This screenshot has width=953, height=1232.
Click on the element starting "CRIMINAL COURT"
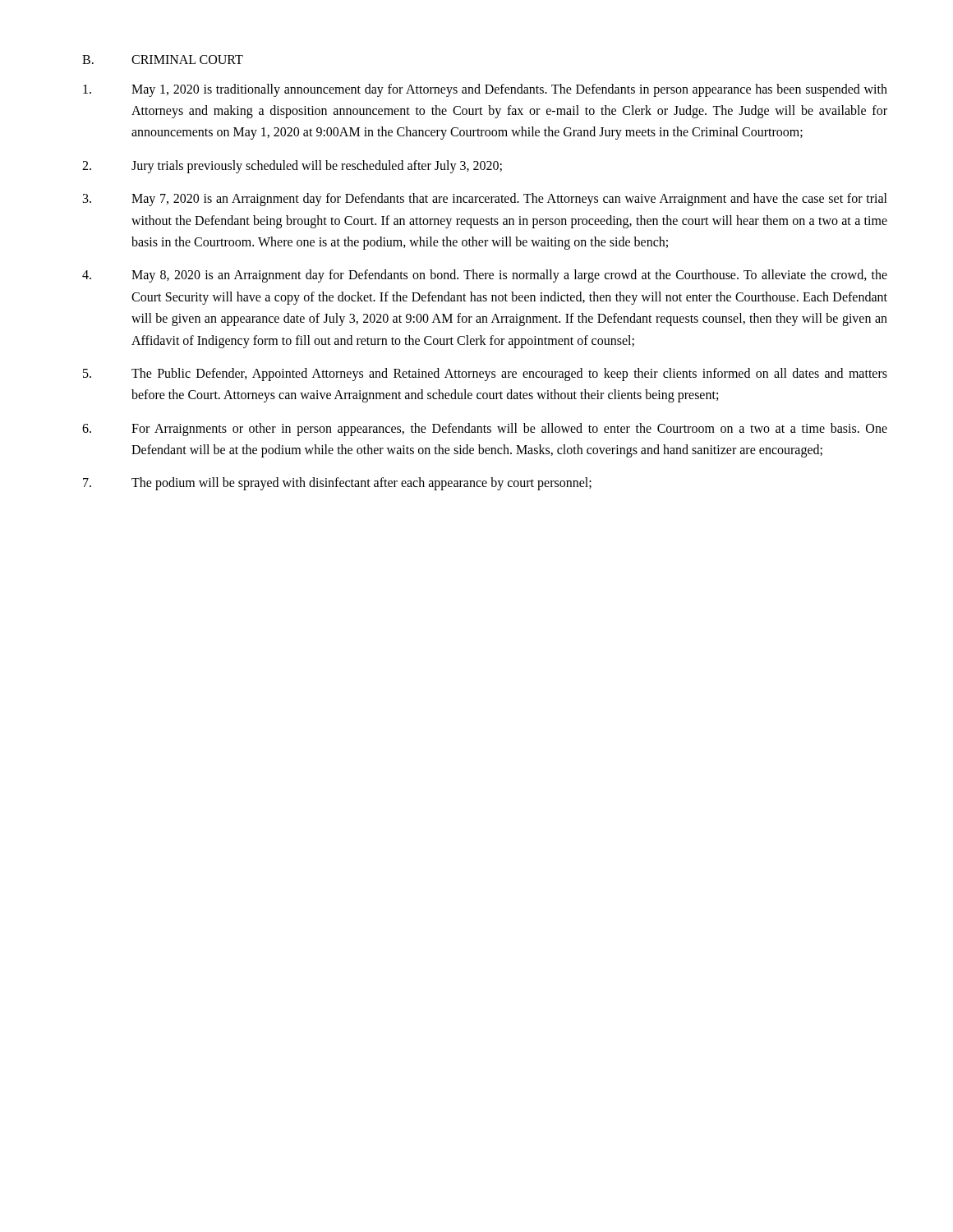pos(187,60)
